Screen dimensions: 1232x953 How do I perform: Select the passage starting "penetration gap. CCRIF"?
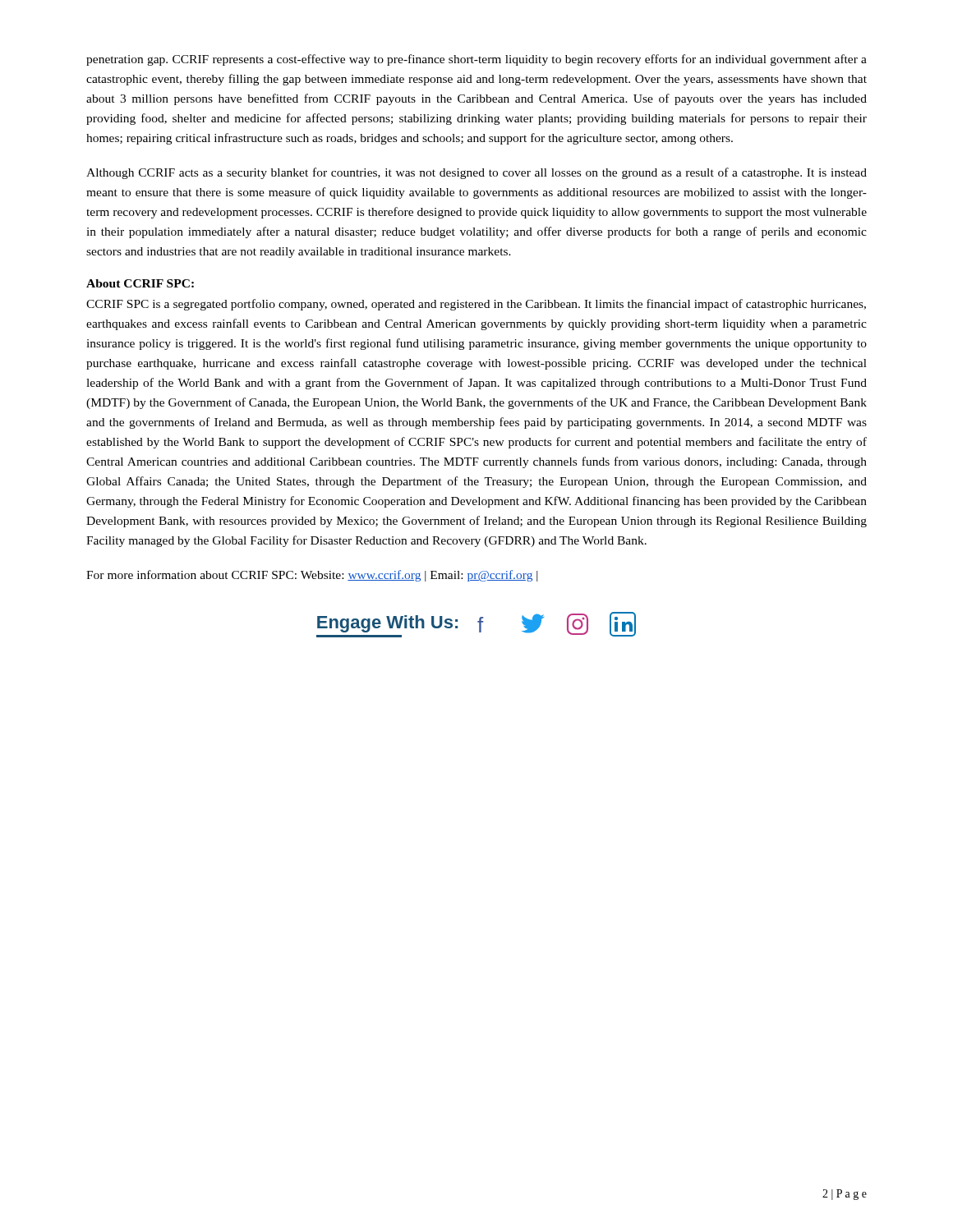pos(476,98)
